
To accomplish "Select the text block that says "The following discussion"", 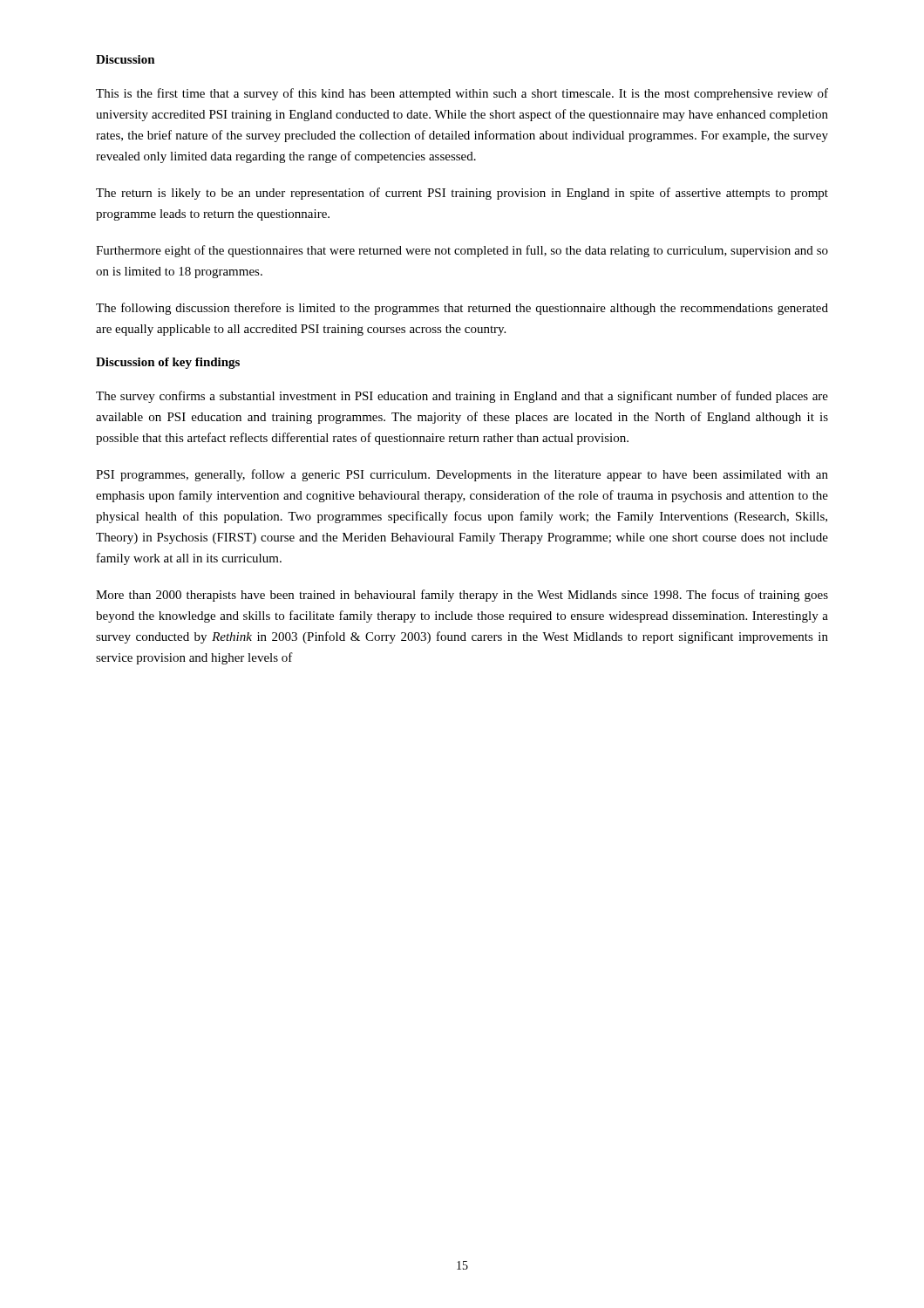I will pos(462,318).
